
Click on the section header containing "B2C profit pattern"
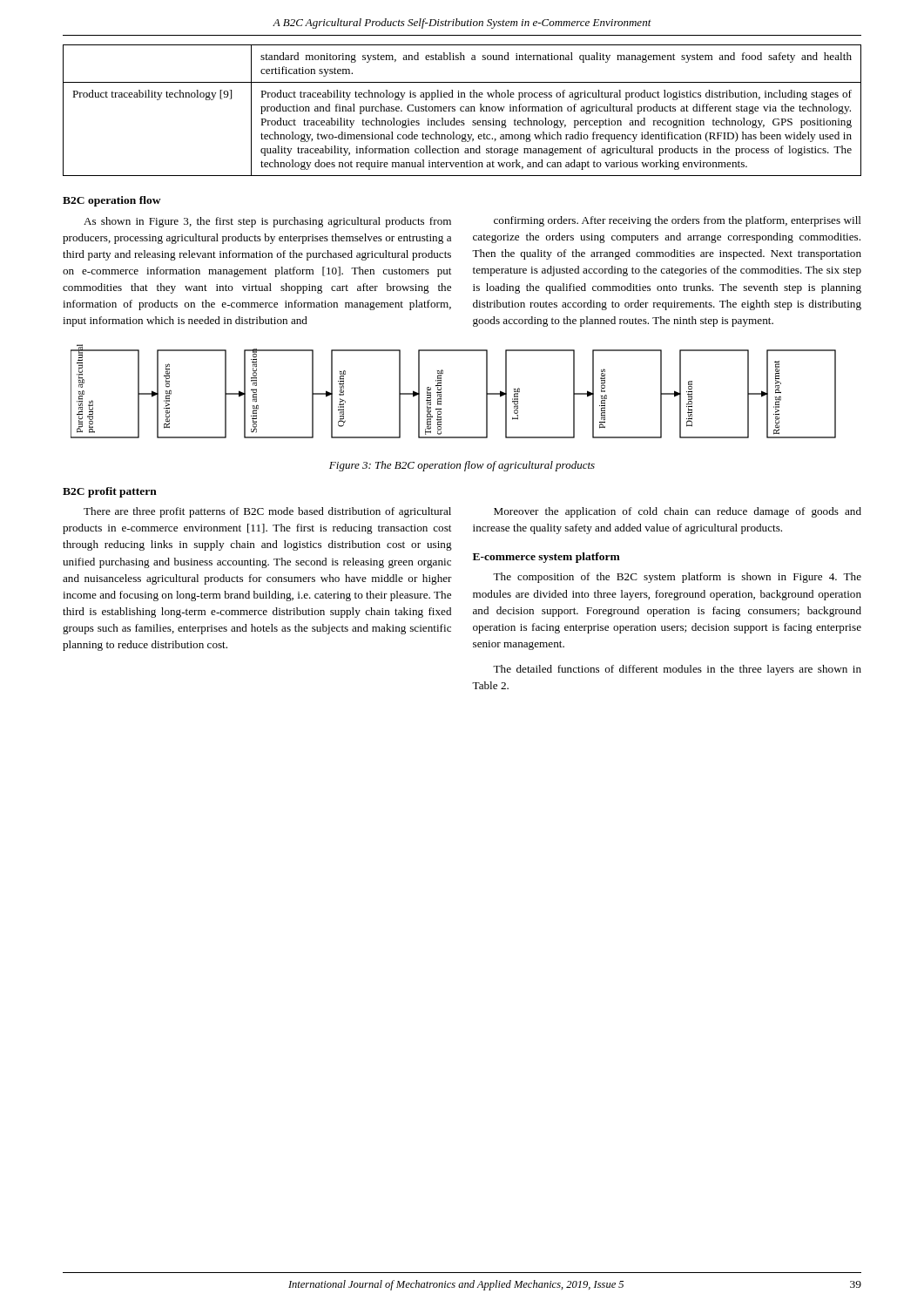point(110,491)
